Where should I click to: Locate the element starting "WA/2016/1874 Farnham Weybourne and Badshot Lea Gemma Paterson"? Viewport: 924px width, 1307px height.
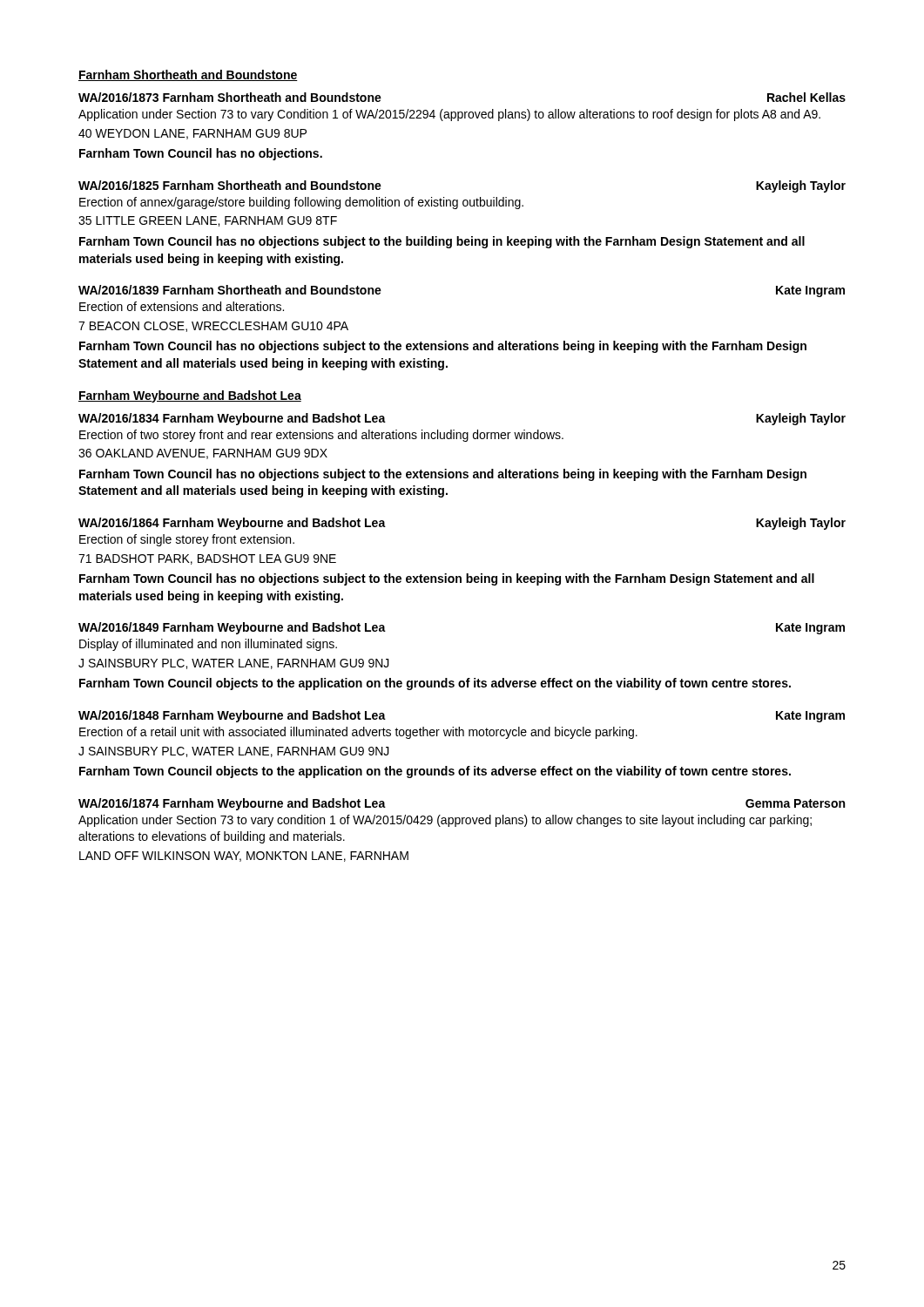click(462, 831)
